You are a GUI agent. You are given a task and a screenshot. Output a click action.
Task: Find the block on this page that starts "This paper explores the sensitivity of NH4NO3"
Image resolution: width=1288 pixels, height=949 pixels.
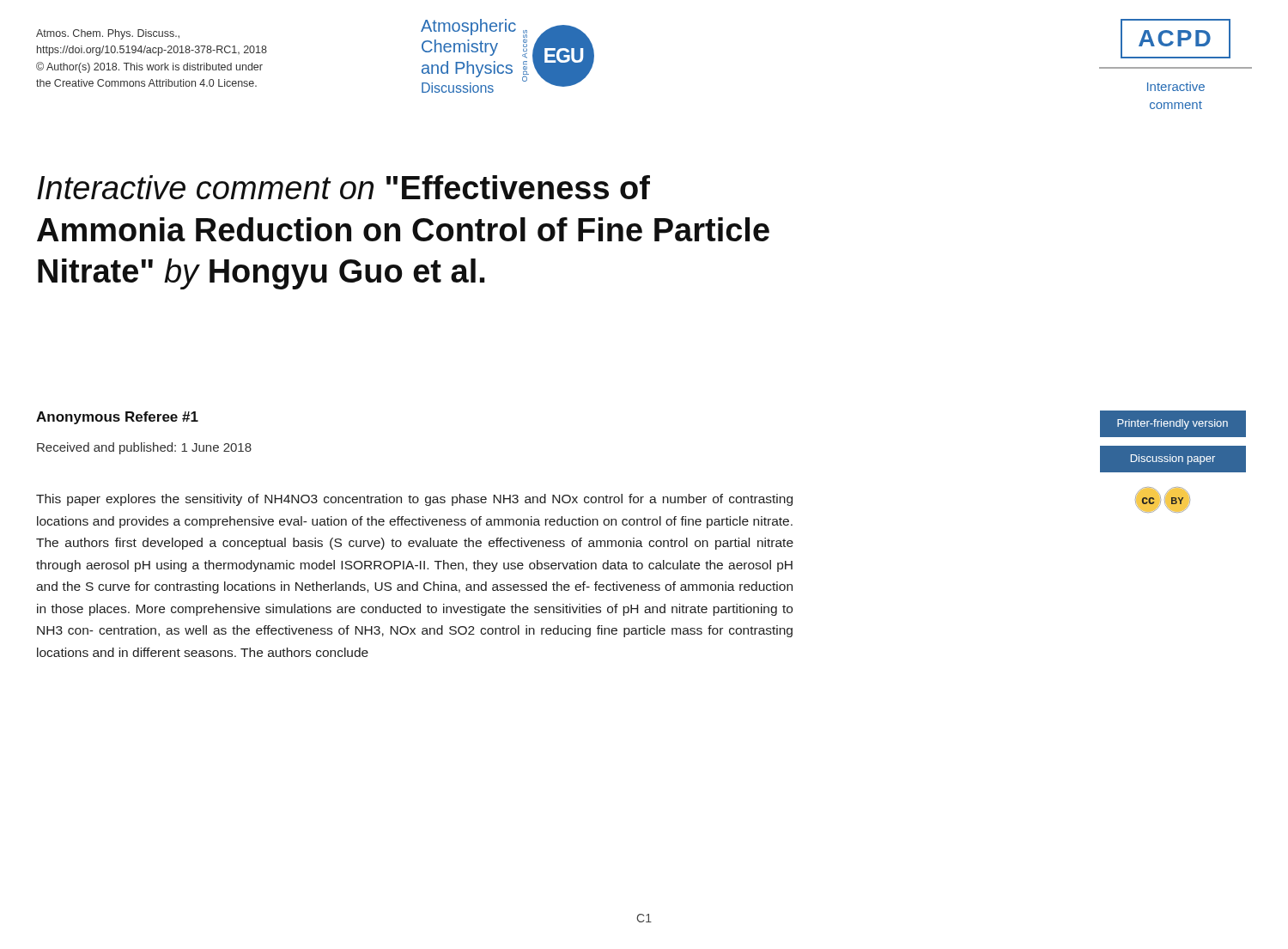[x=415, y=575]
